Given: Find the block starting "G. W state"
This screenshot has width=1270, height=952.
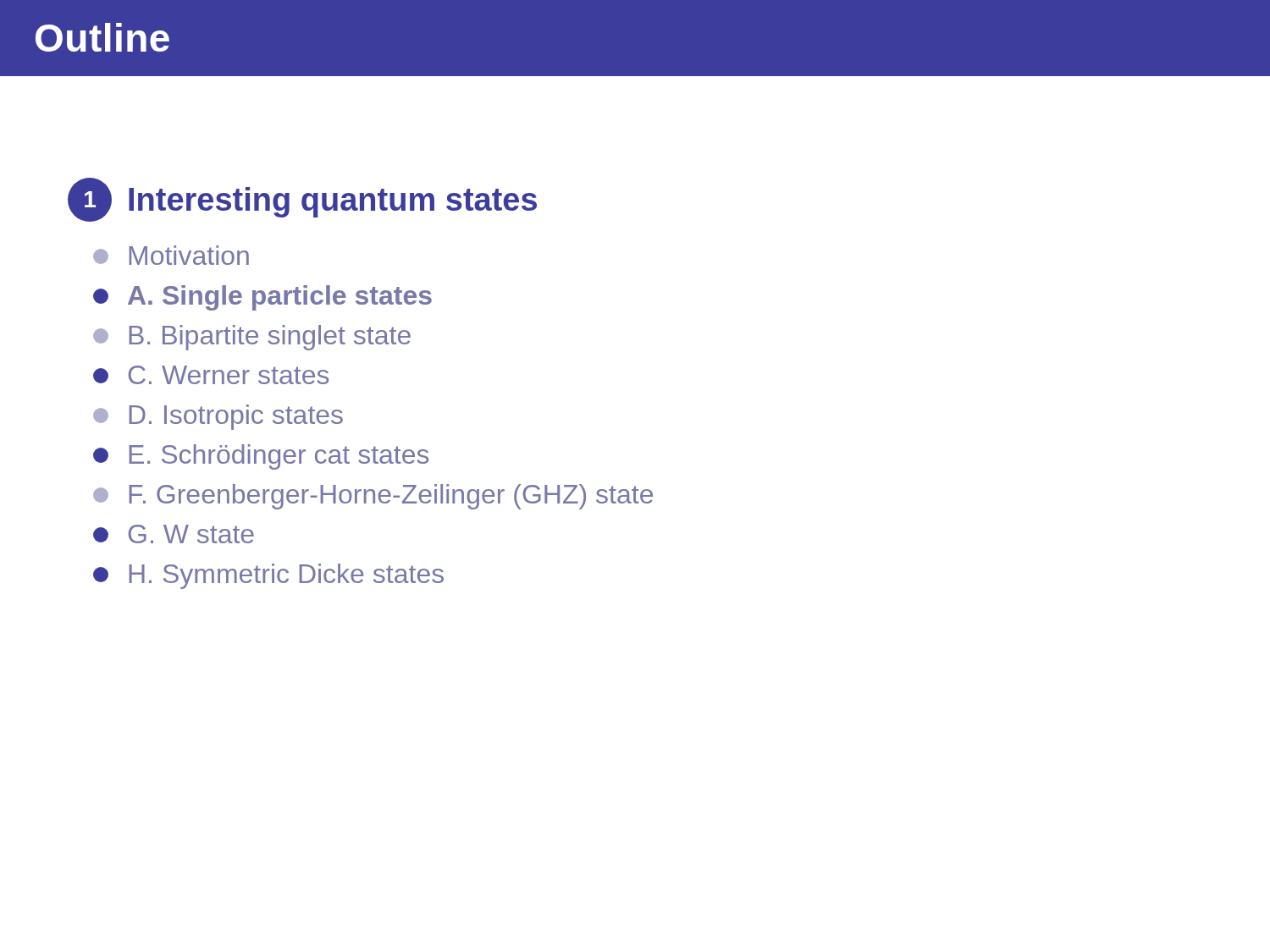Looking at the screenshot, I should click(x=174, y=534).
